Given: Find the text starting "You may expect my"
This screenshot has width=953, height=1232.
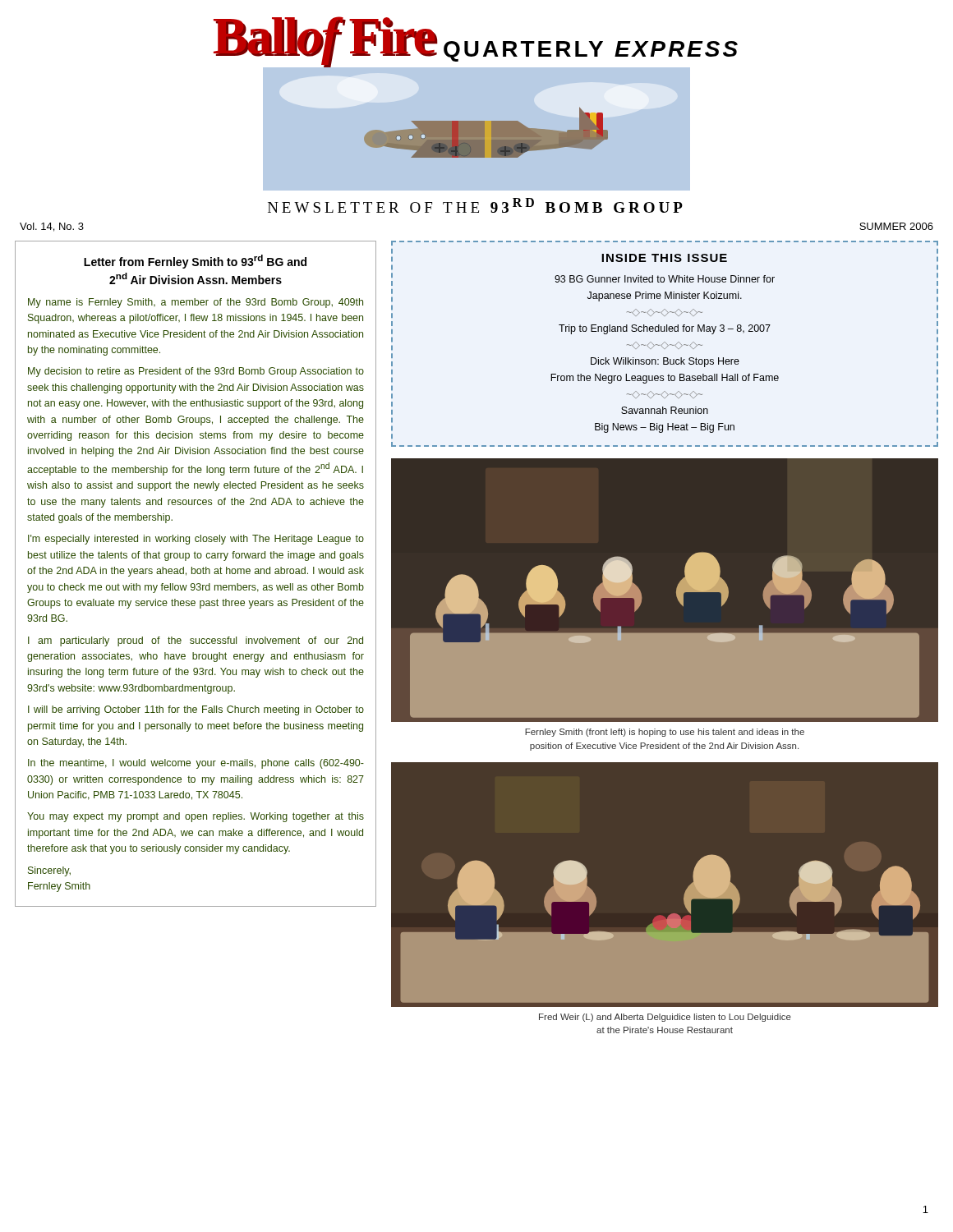Looking at the screenshot, I should (x=196, y=833).
